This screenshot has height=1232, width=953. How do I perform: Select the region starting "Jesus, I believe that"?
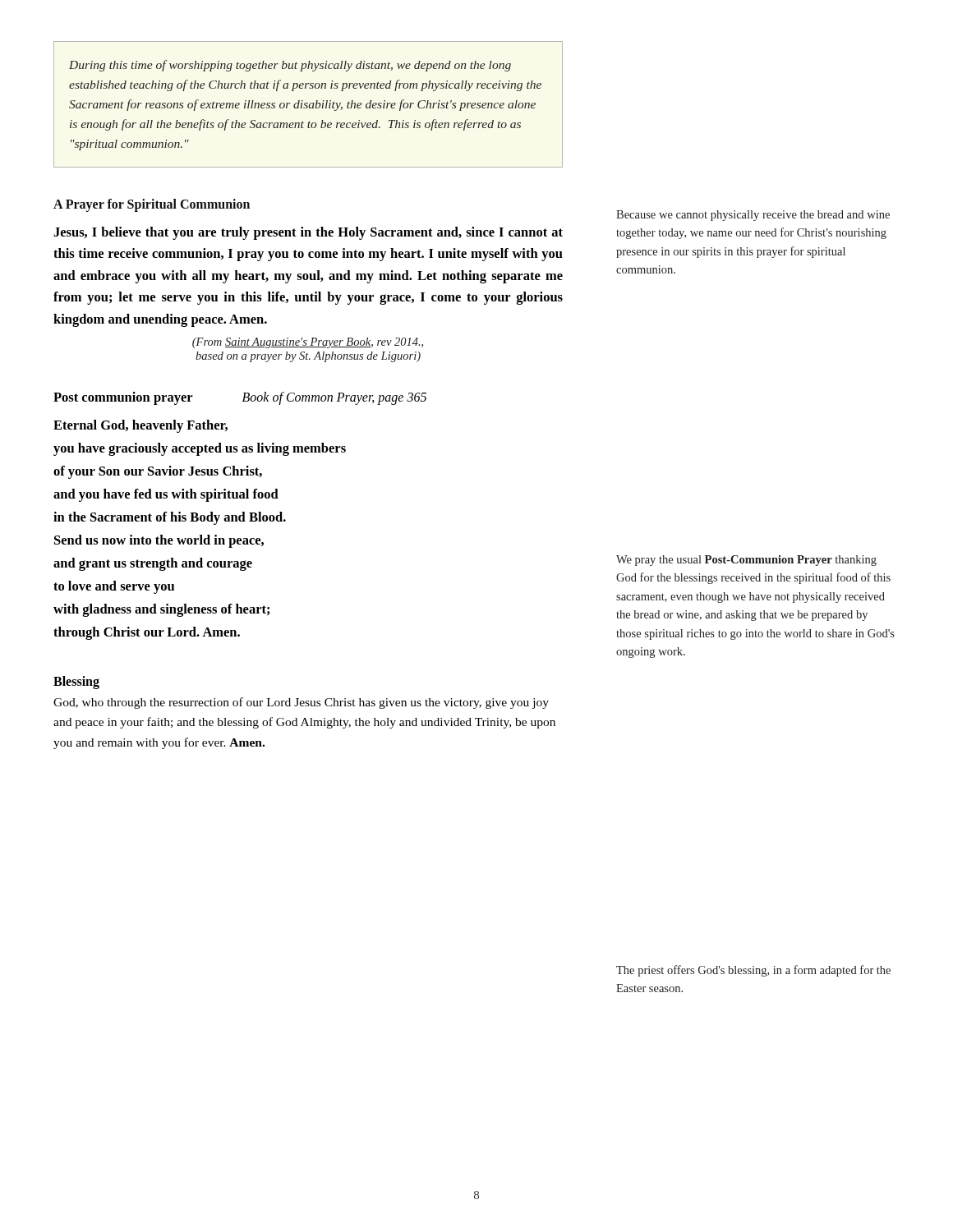pyautogui.click(x=308, y=275)
